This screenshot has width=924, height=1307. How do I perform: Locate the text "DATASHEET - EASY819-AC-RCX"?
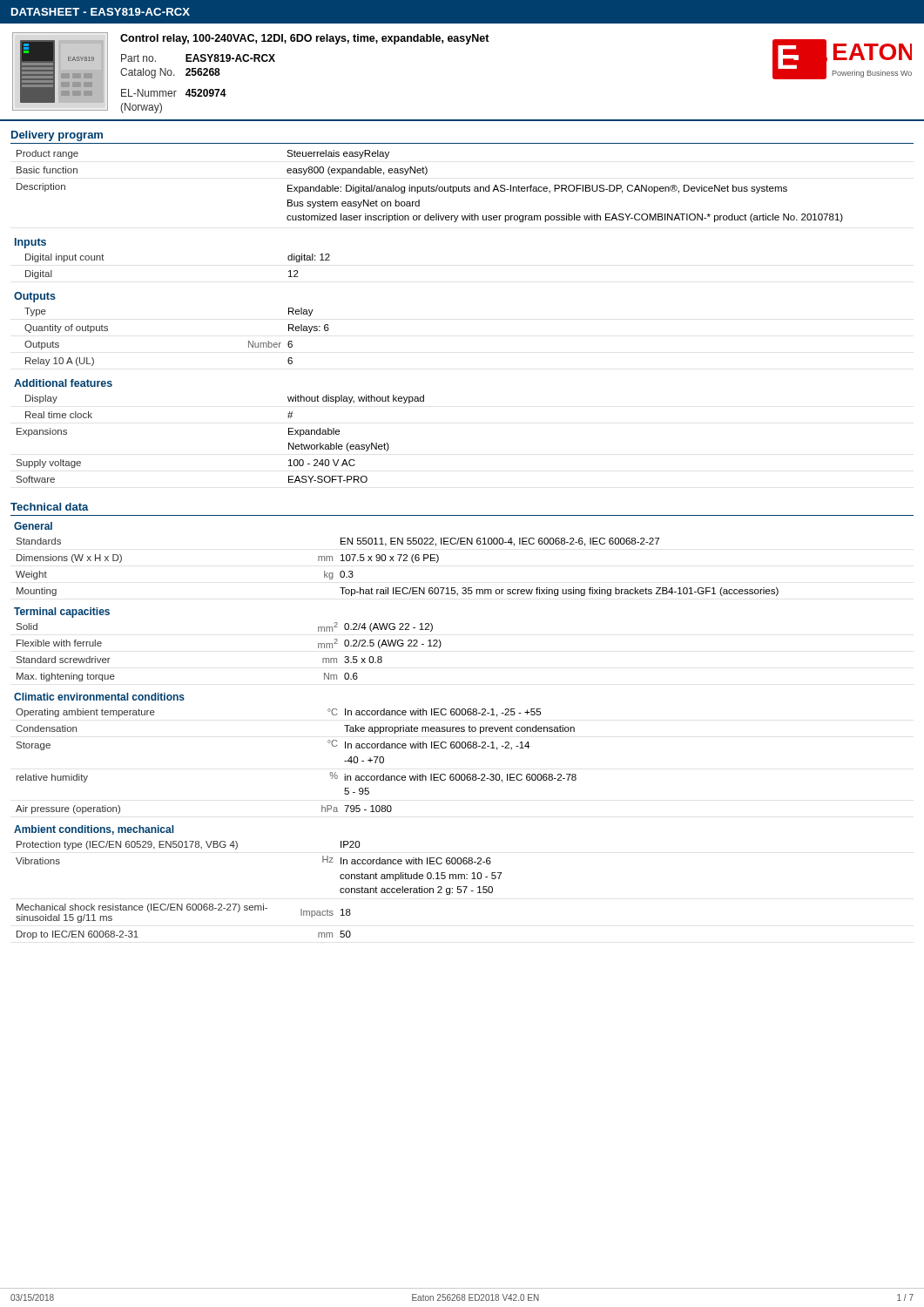click(100, 12)
